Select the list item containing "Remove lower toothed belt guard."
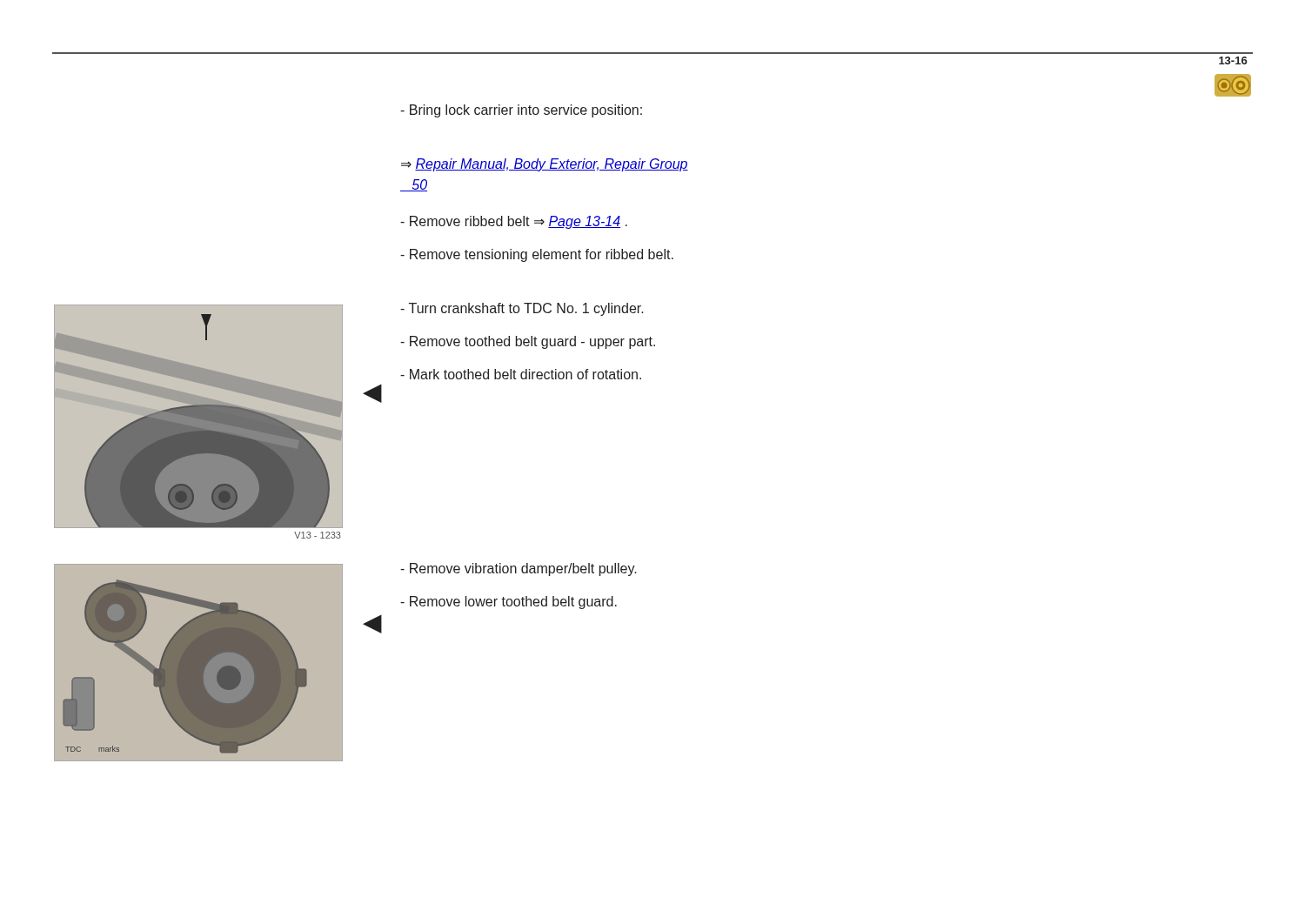 click(509, 602)
